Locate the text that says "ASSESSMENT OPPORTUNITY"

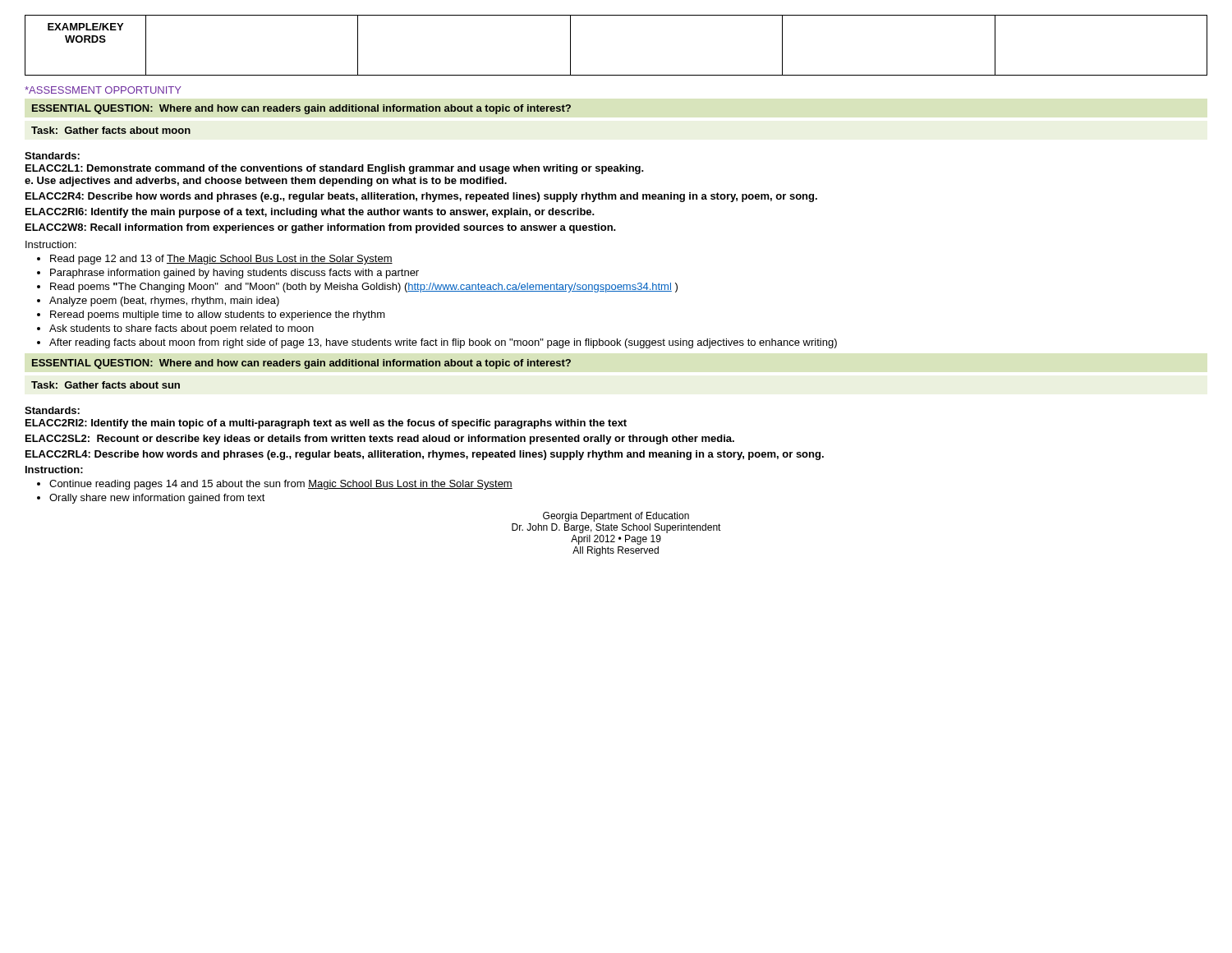click(103, 90)
